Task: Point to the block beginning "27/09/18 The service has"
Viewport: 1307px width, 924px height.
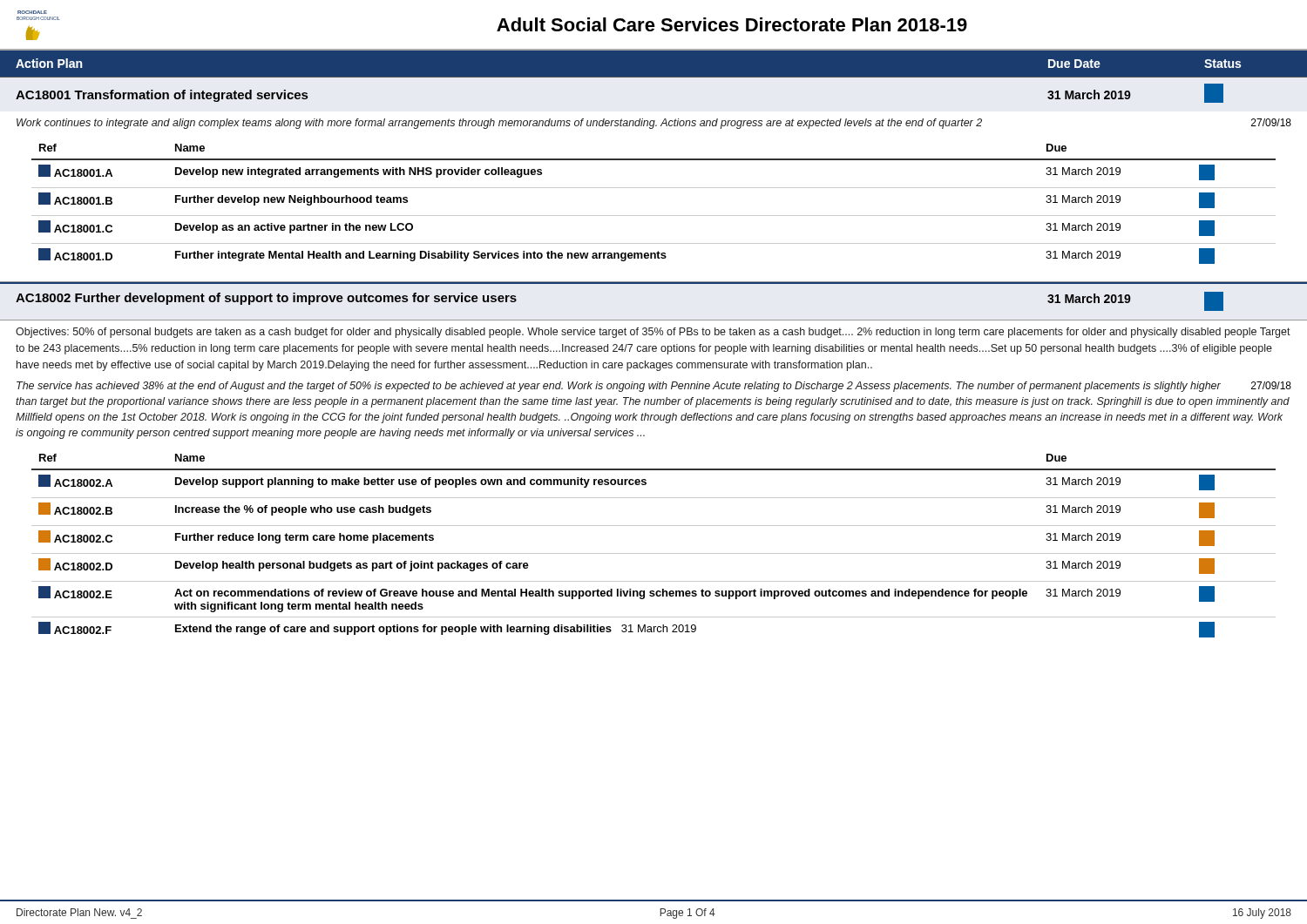Action: click(x=654, y=409)
